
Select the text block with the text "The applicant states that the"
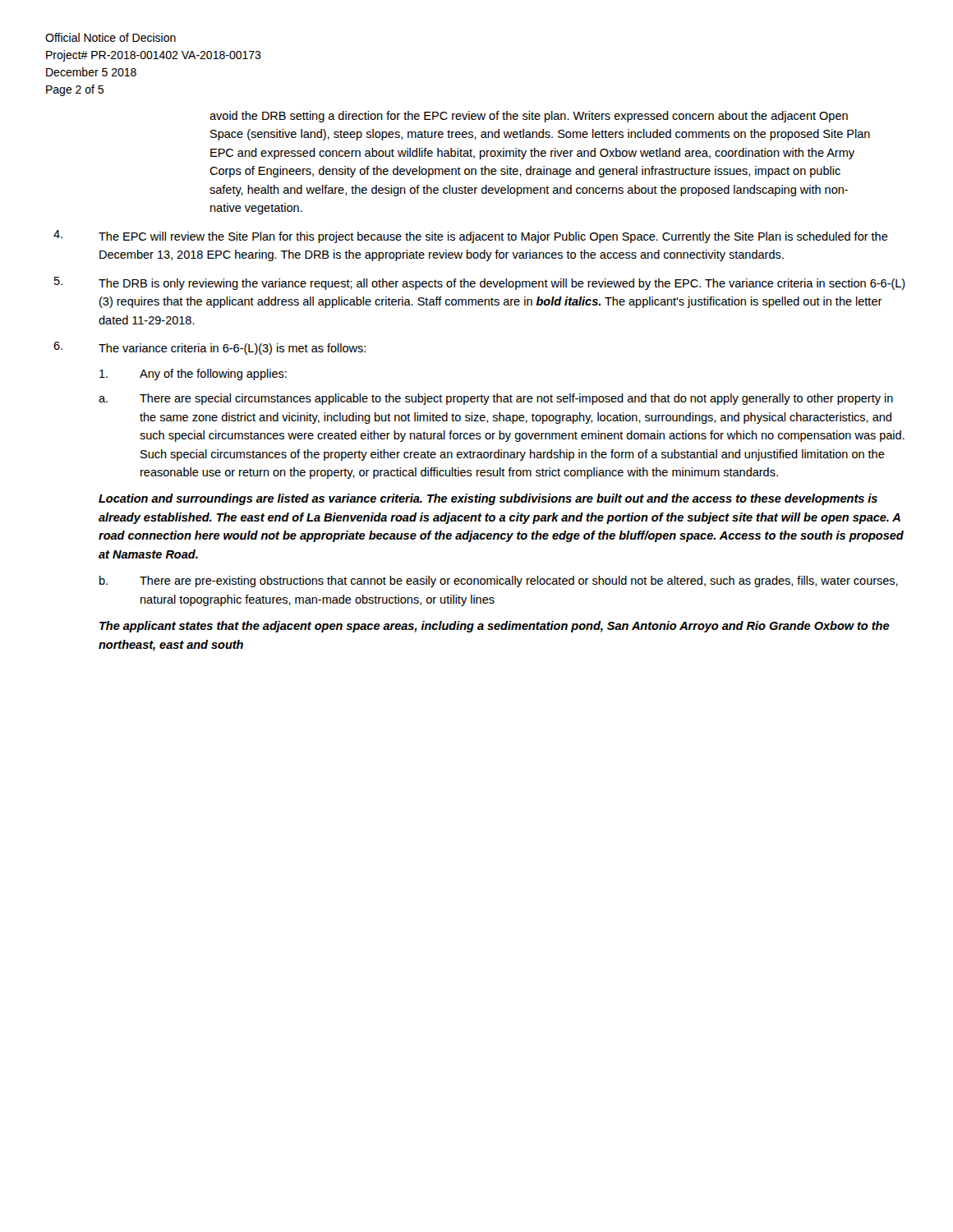[x=494, y=635]
